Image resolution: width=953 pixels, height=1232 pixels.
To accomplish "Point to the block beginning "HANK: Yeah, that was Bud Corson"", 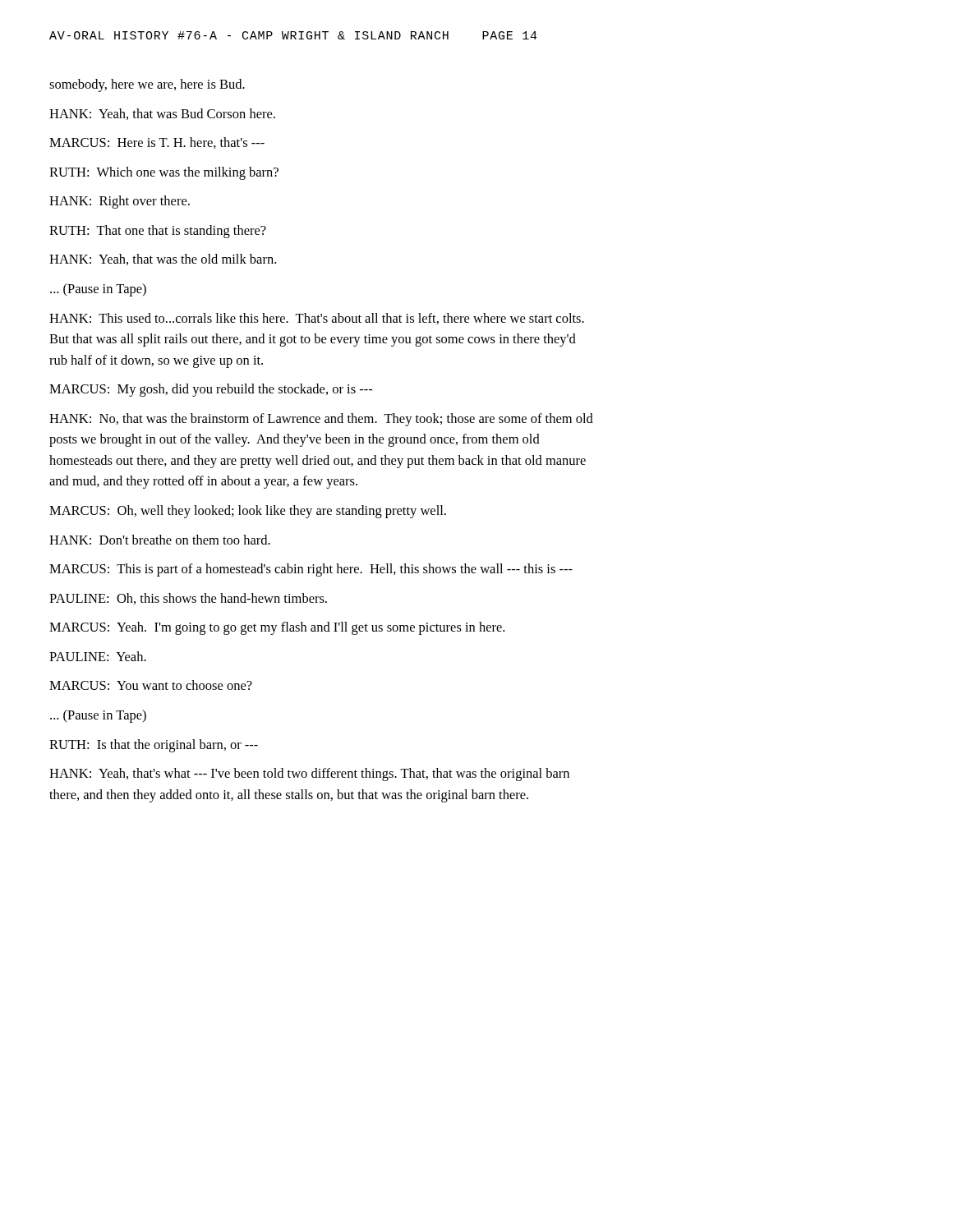I will coord(163,113).
